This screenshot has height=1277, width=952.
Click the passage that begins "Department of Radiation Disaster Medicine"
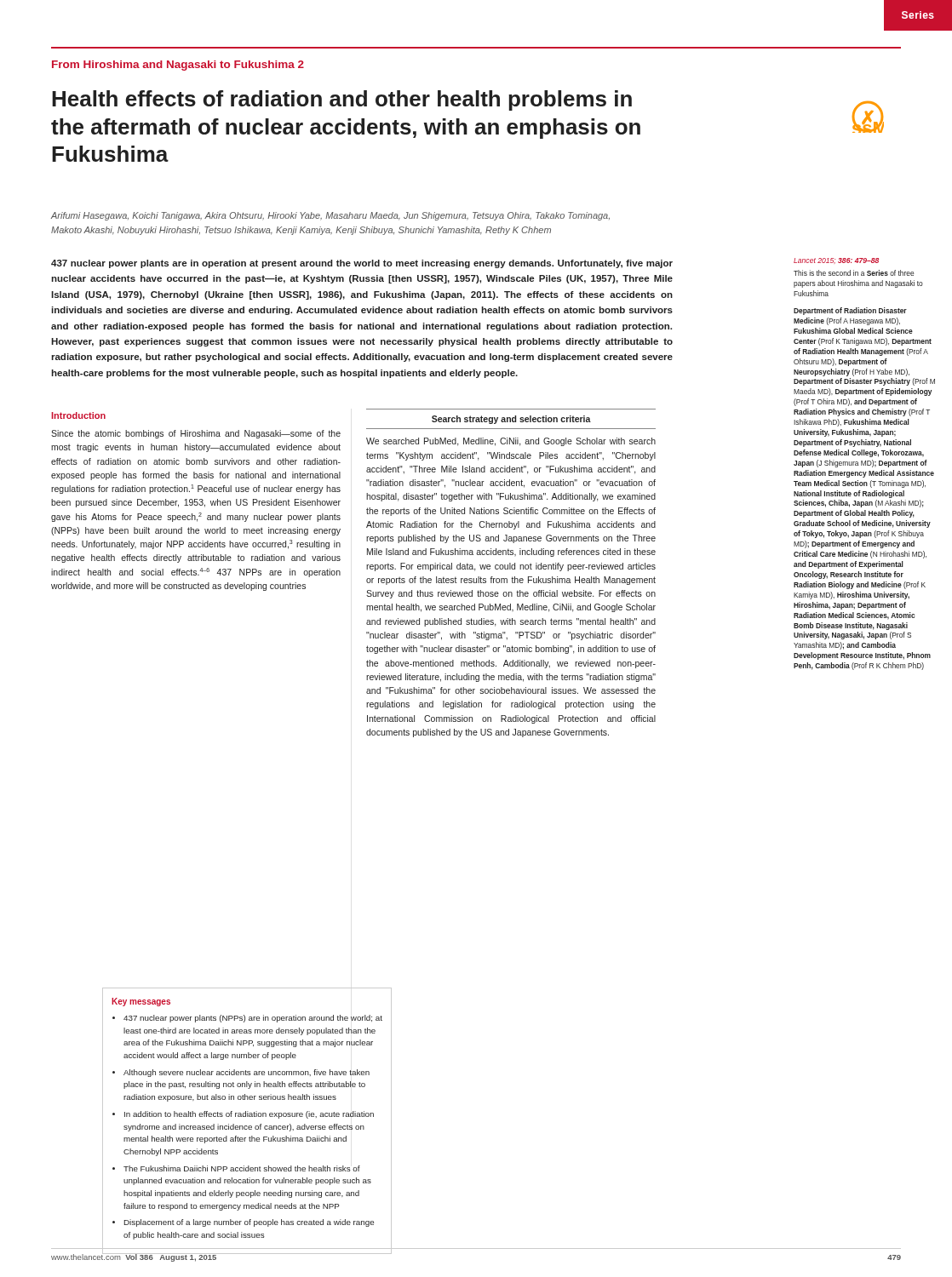[x=865, y=488]
